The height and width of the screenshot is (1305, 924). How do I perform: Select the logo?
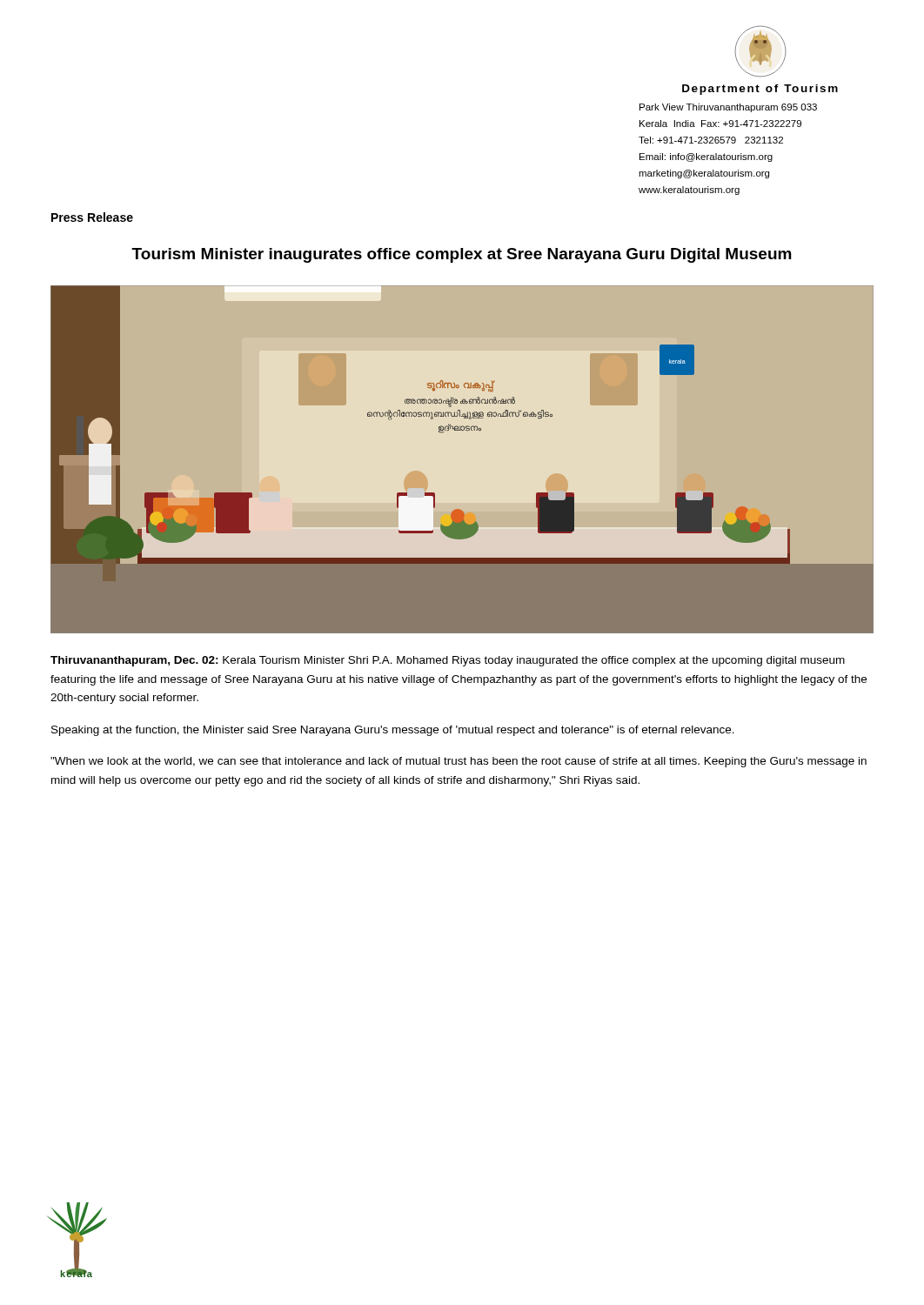(77, 1241)
